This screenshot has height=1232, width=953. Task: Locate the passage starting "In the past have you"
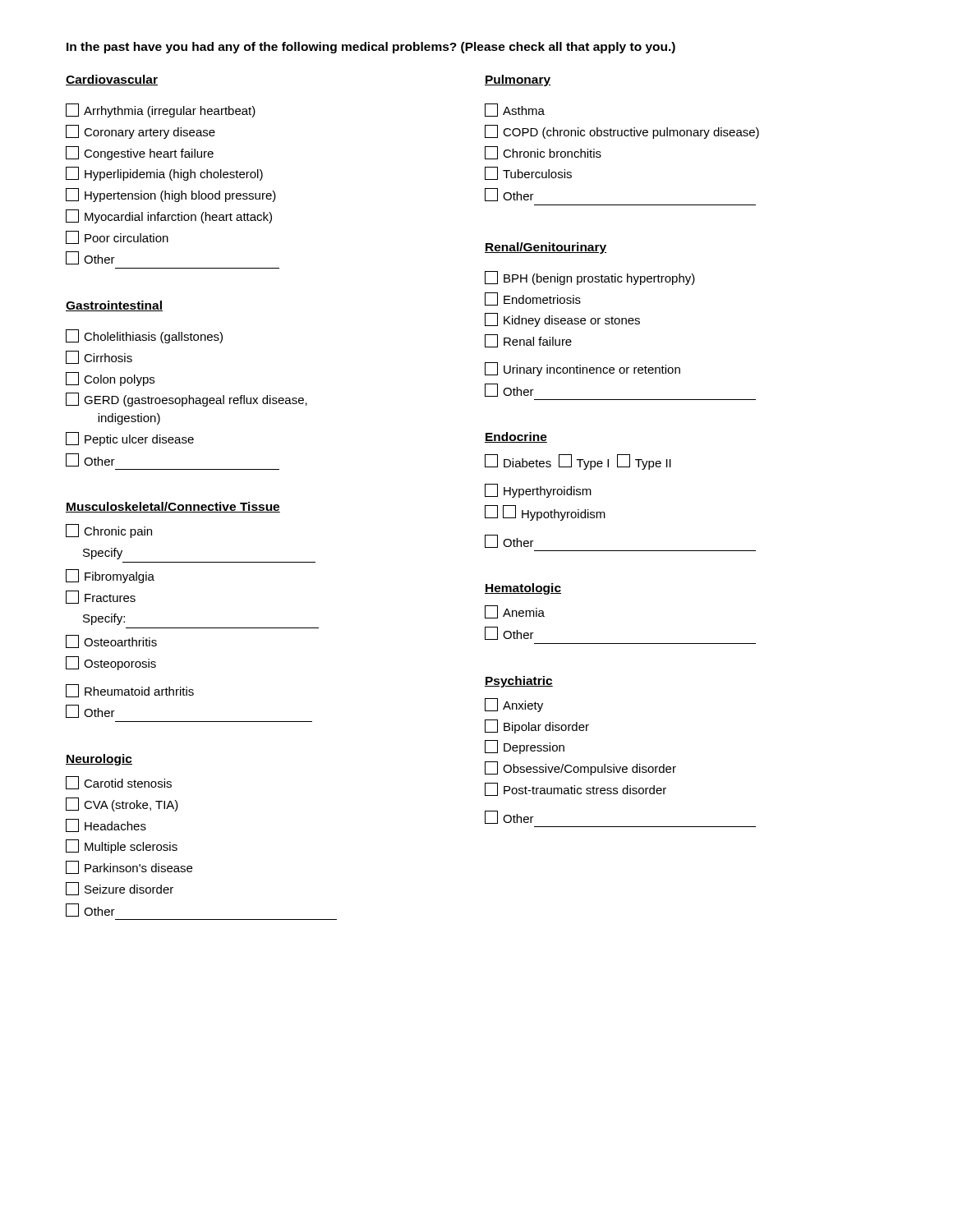click(x=371, y=46)
